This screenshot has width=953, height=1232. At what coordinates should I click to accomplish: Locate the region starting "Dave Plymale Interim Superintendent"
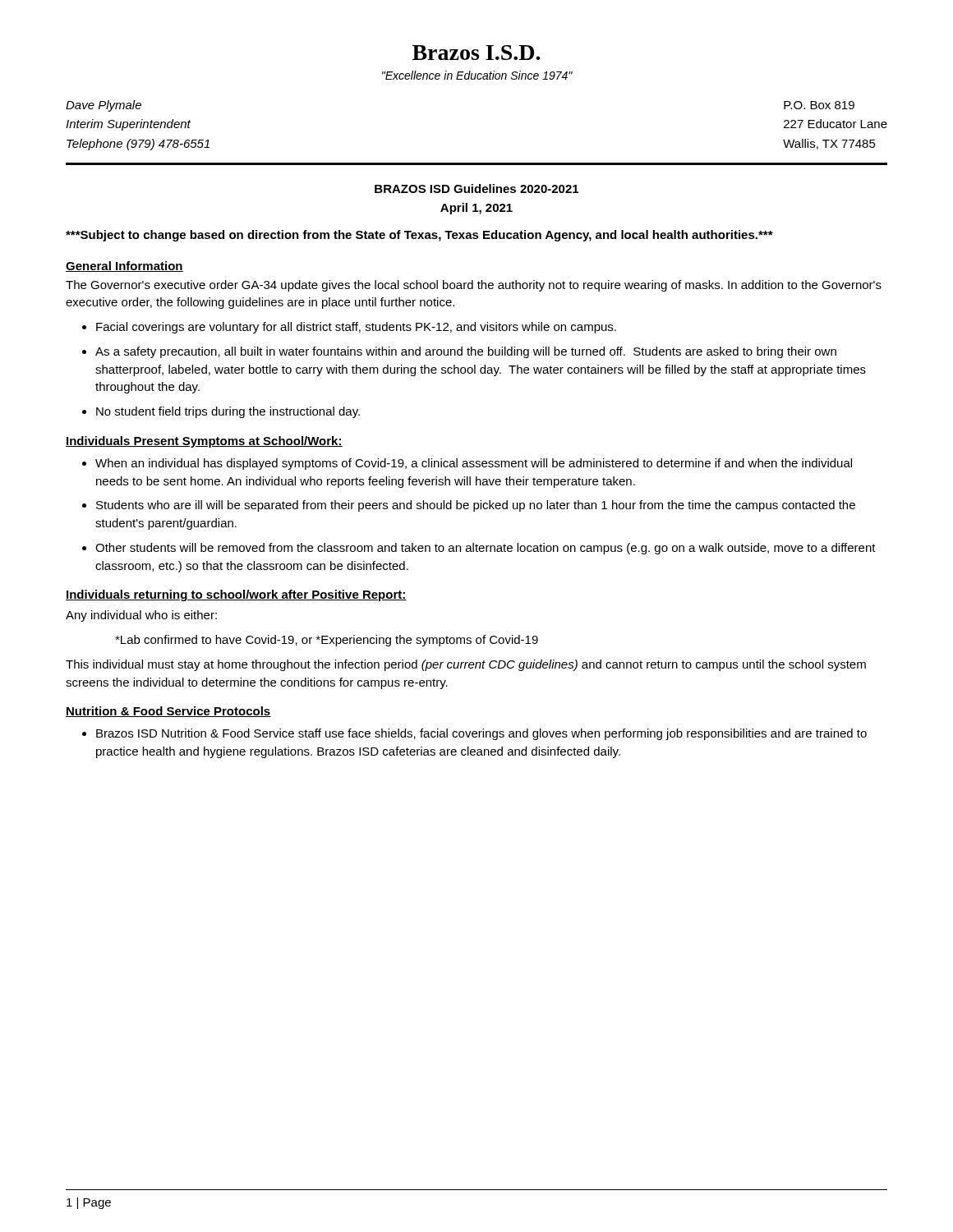coord(111,106)
